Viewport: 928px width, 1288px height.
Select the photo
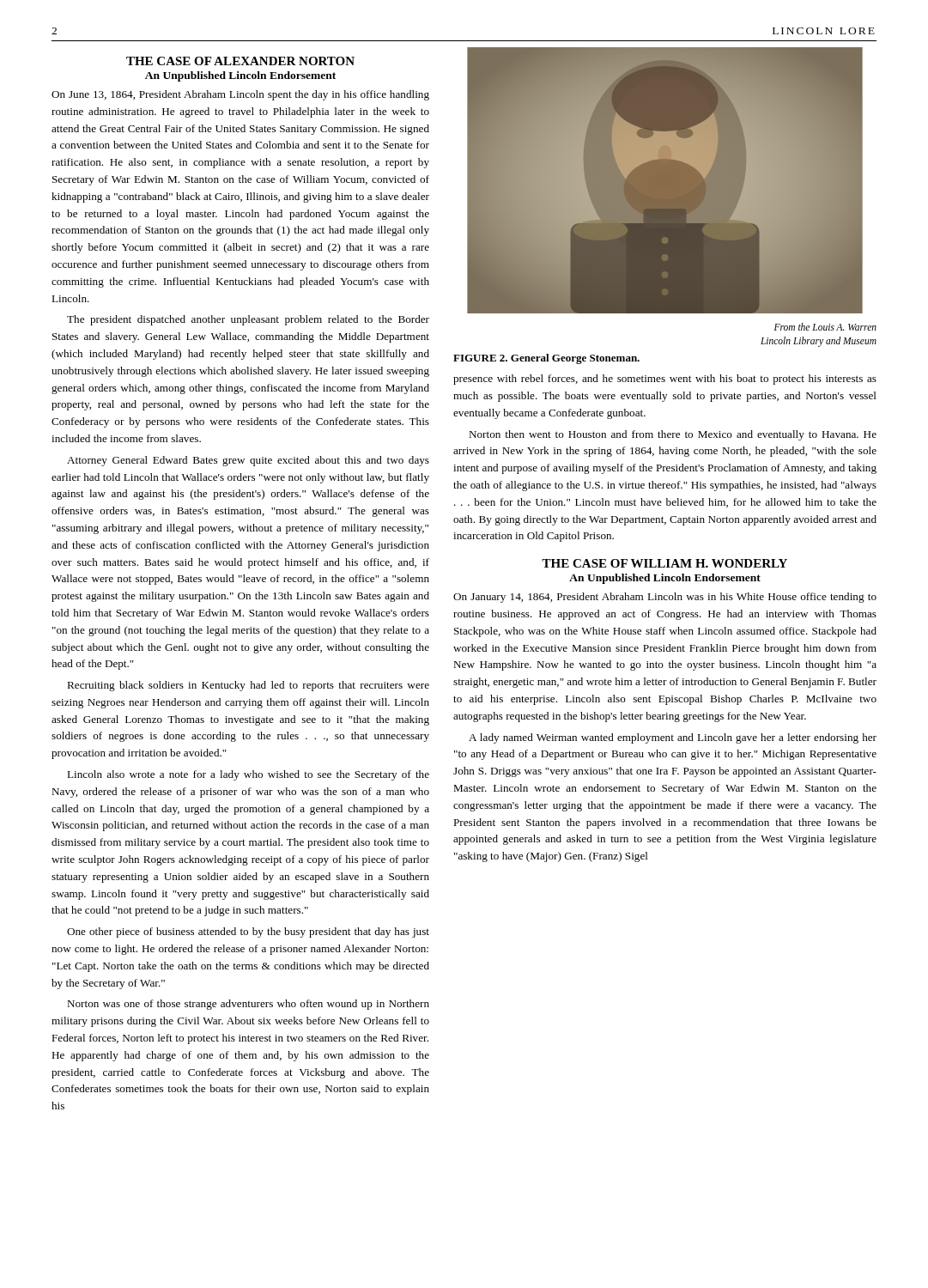tap(665, 182)
